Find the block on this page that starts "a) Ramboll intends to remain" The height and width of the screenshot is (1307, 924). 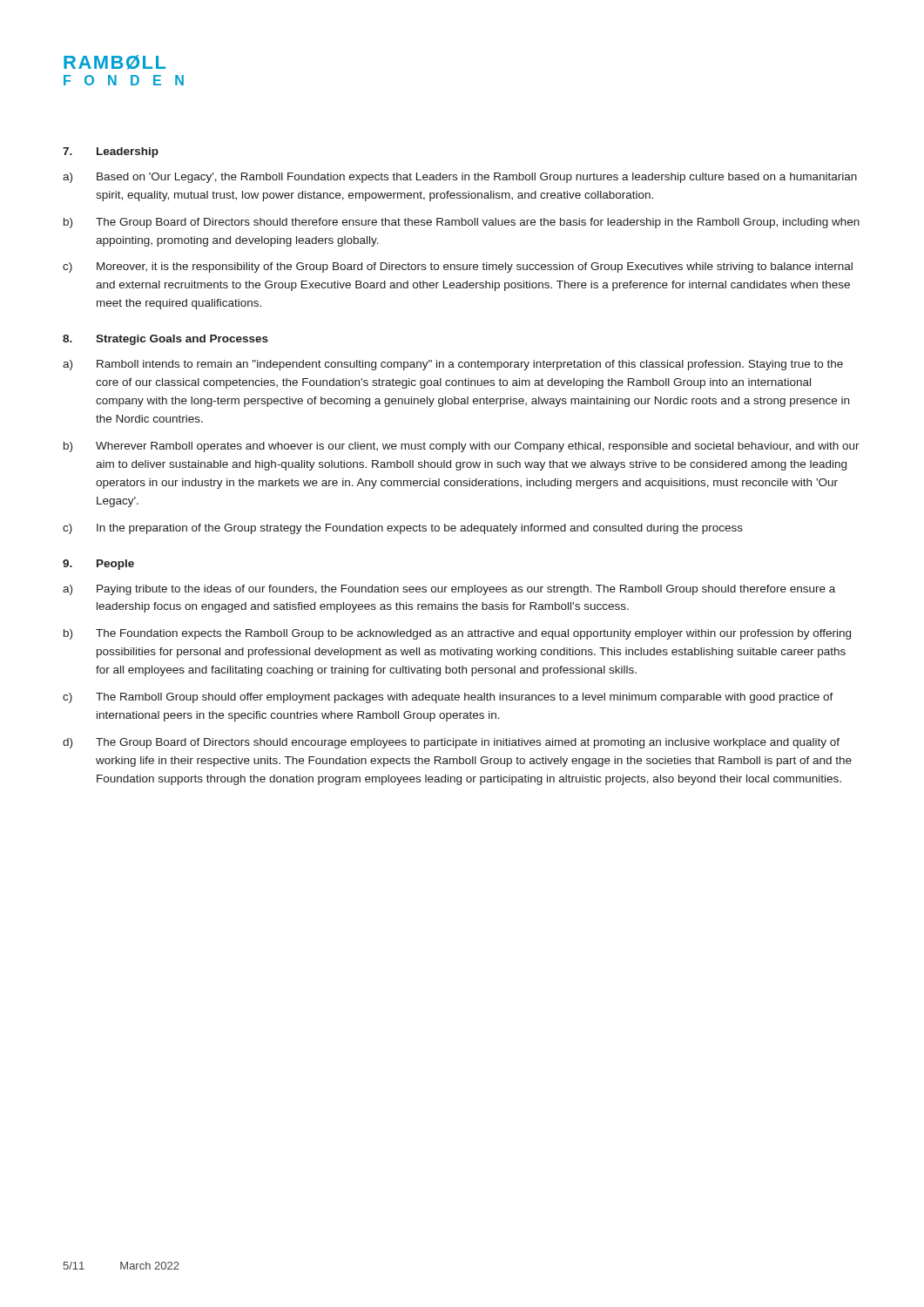(x=462, y=392)
